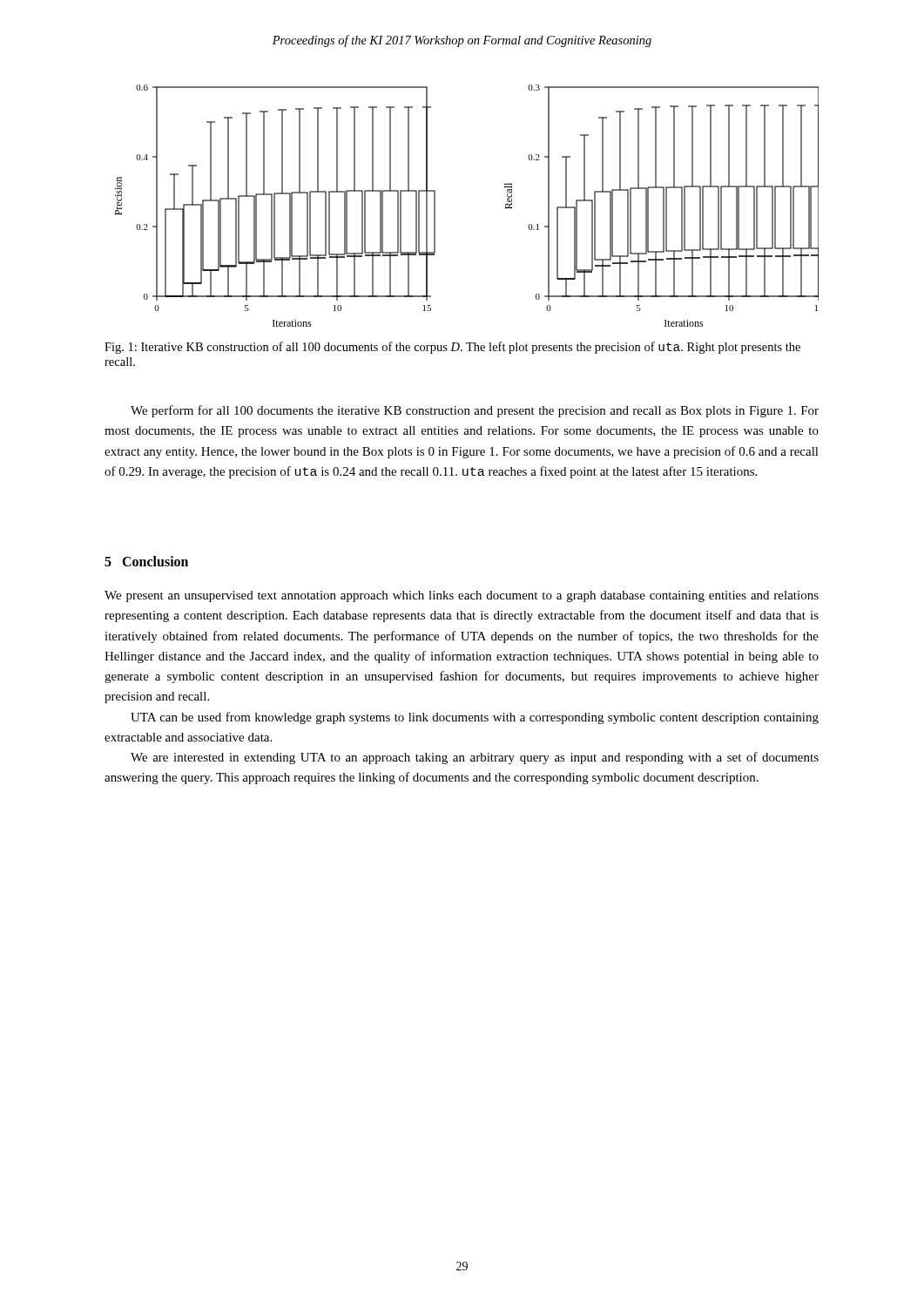924x1307 pixels.
Task: Where is the passage that starts "We perform for all 100 documents the iterative"?
Action: [462, 442]
